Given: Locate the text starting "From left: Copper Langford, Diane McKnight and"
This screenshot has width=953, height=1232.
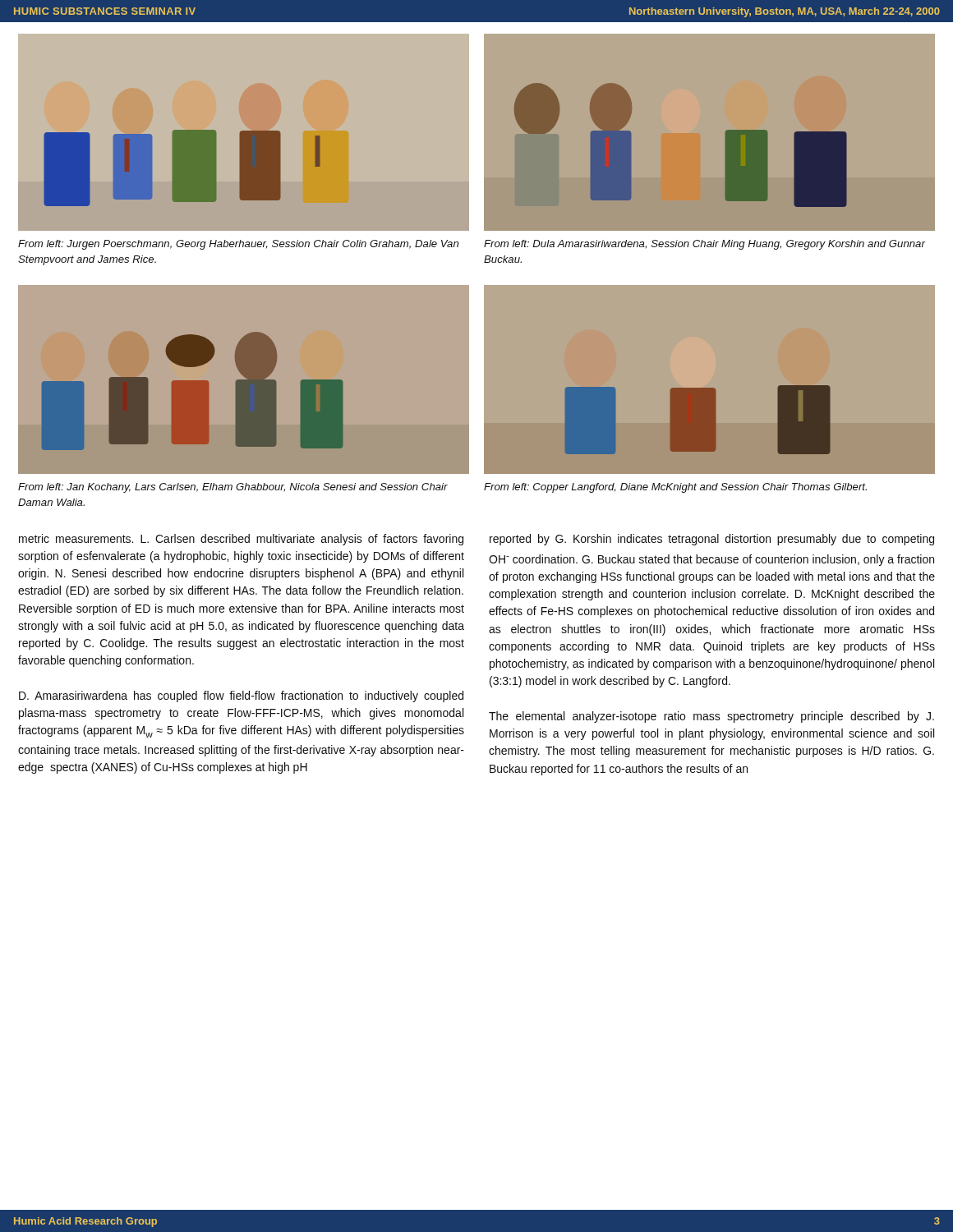Looking at the screenshot, I should pos(676,487).
